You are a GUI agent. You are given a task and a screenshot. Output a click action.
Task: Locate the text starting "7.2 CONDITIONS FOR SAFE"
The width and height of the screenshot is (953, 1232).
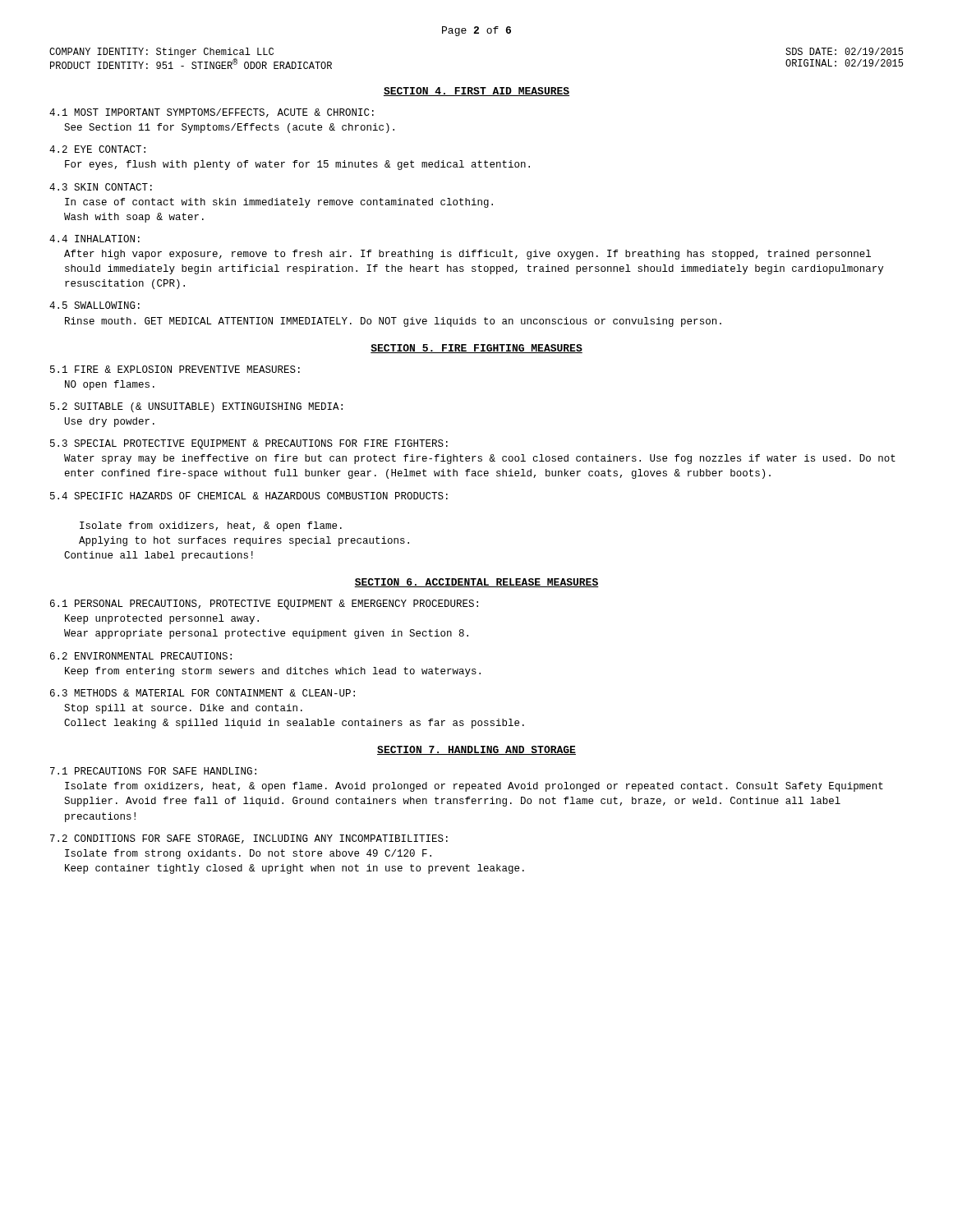tap(476, 855)
